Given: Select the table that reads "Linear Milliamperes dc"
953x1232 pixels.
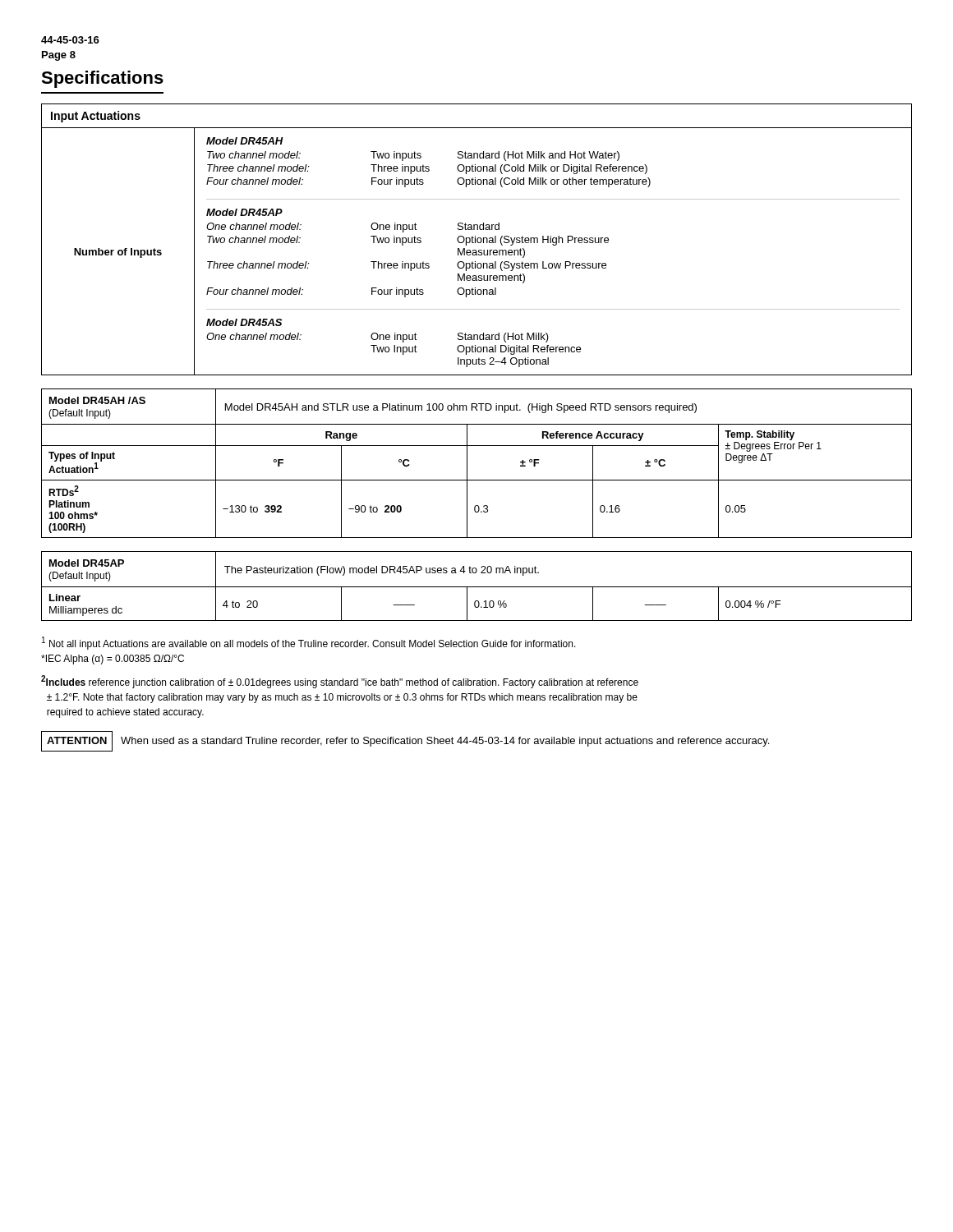Looking at the screenshot, I should pyautogui.click(x=476, y=586).
